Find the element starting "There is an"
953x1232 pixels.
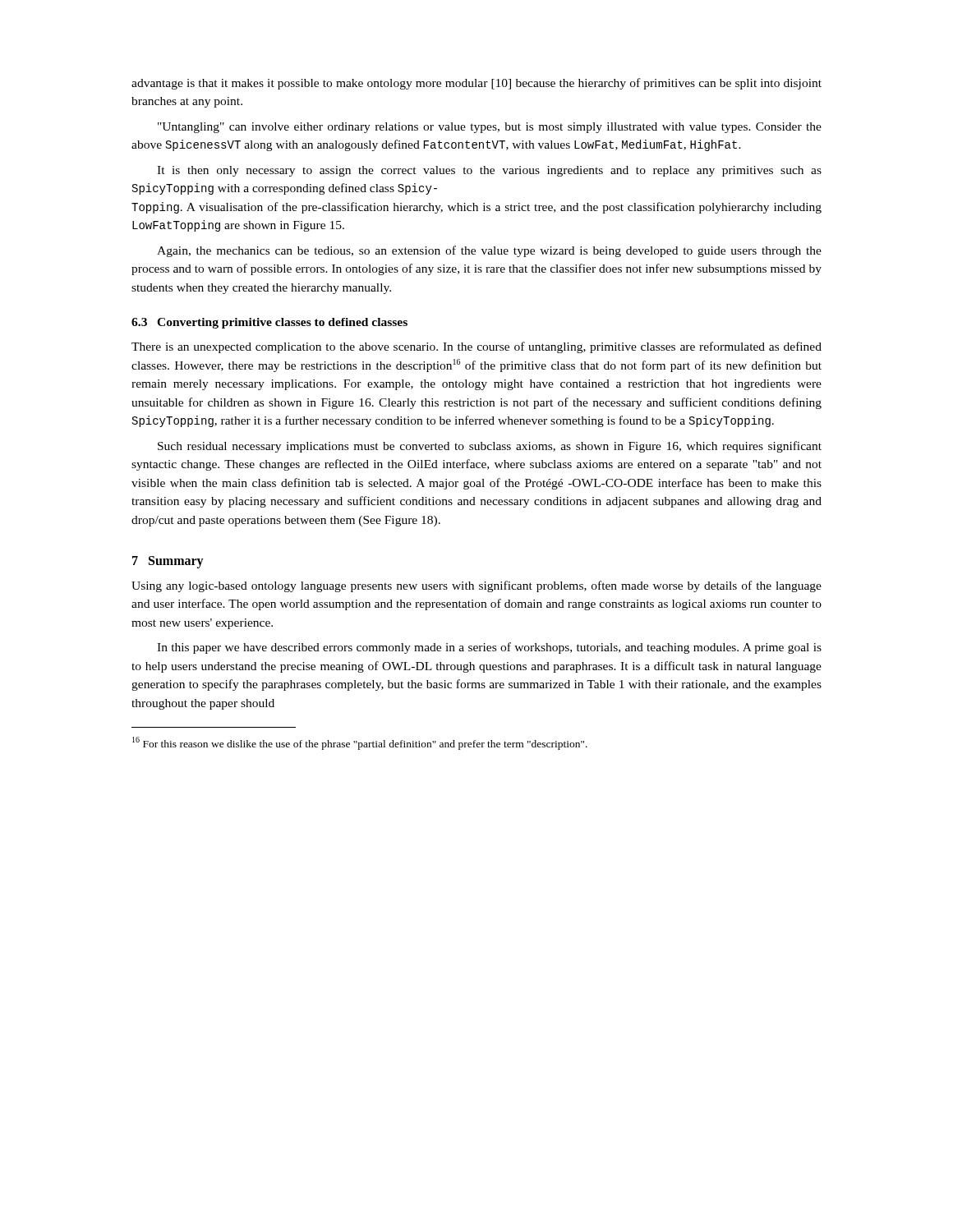[476, 433]
